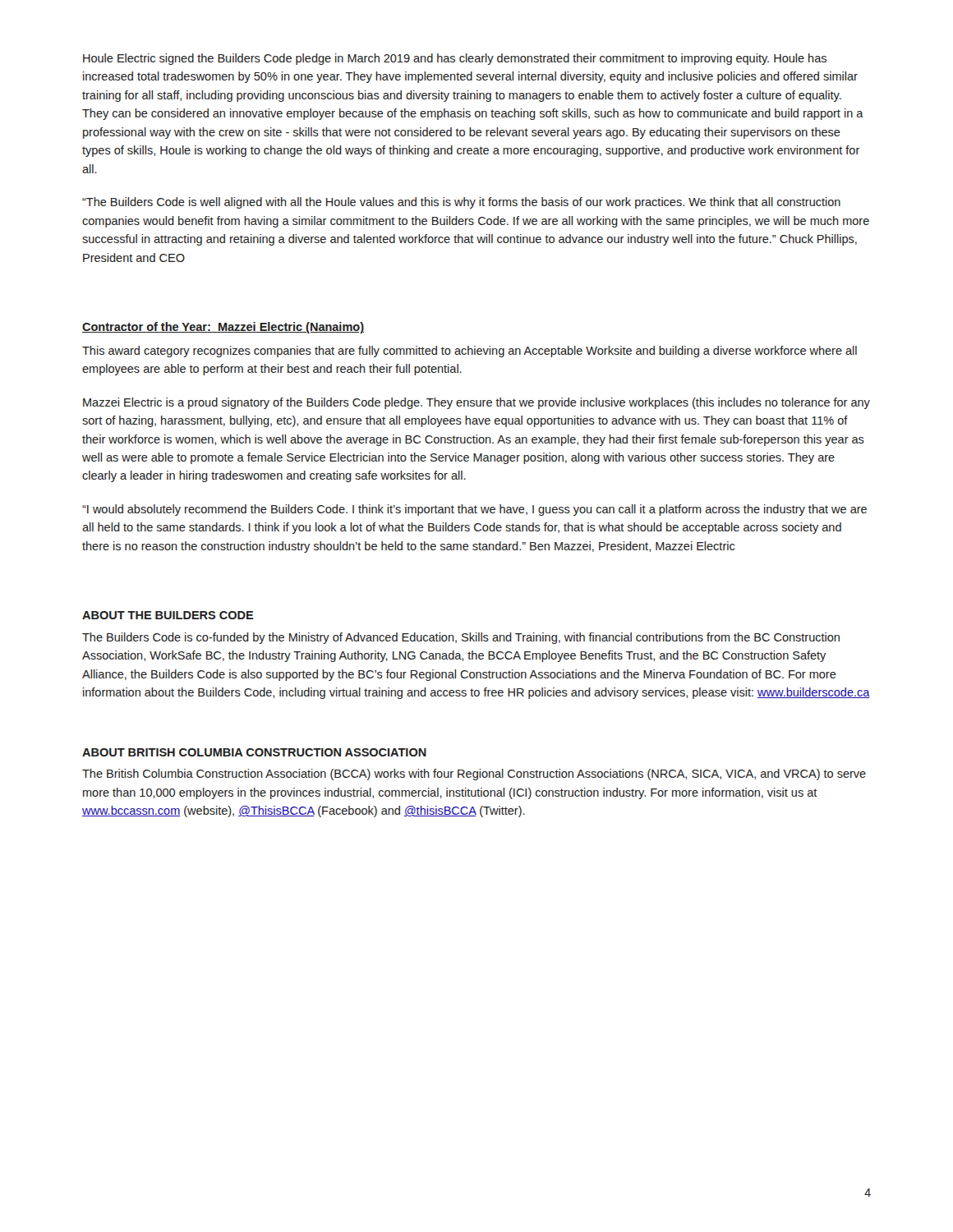Click on the text block that reads "The Builders Code is co-funded by the"

coord(476,665)
